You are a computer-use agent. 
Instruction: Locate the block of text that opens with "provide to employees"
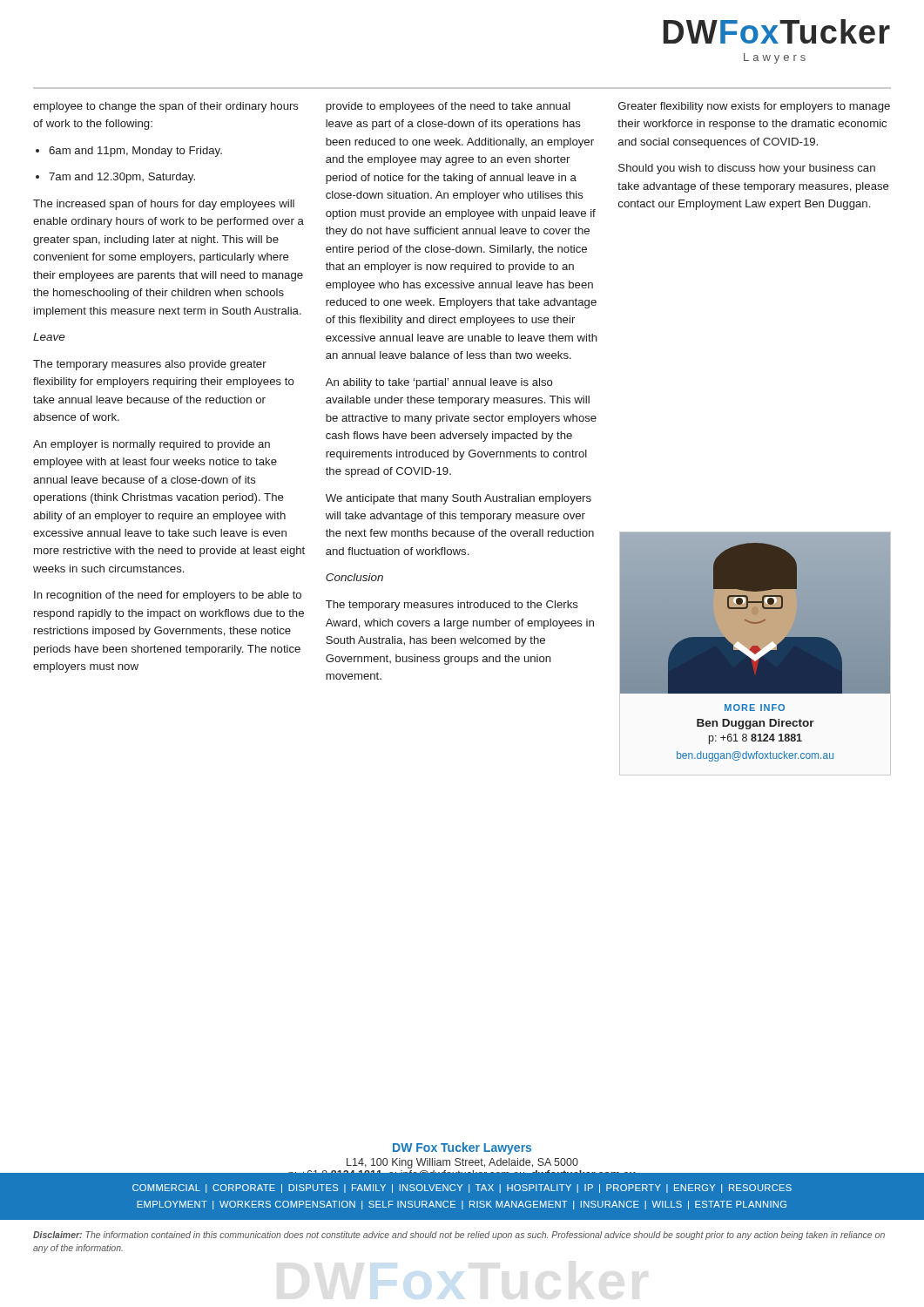tap(462, 231)
